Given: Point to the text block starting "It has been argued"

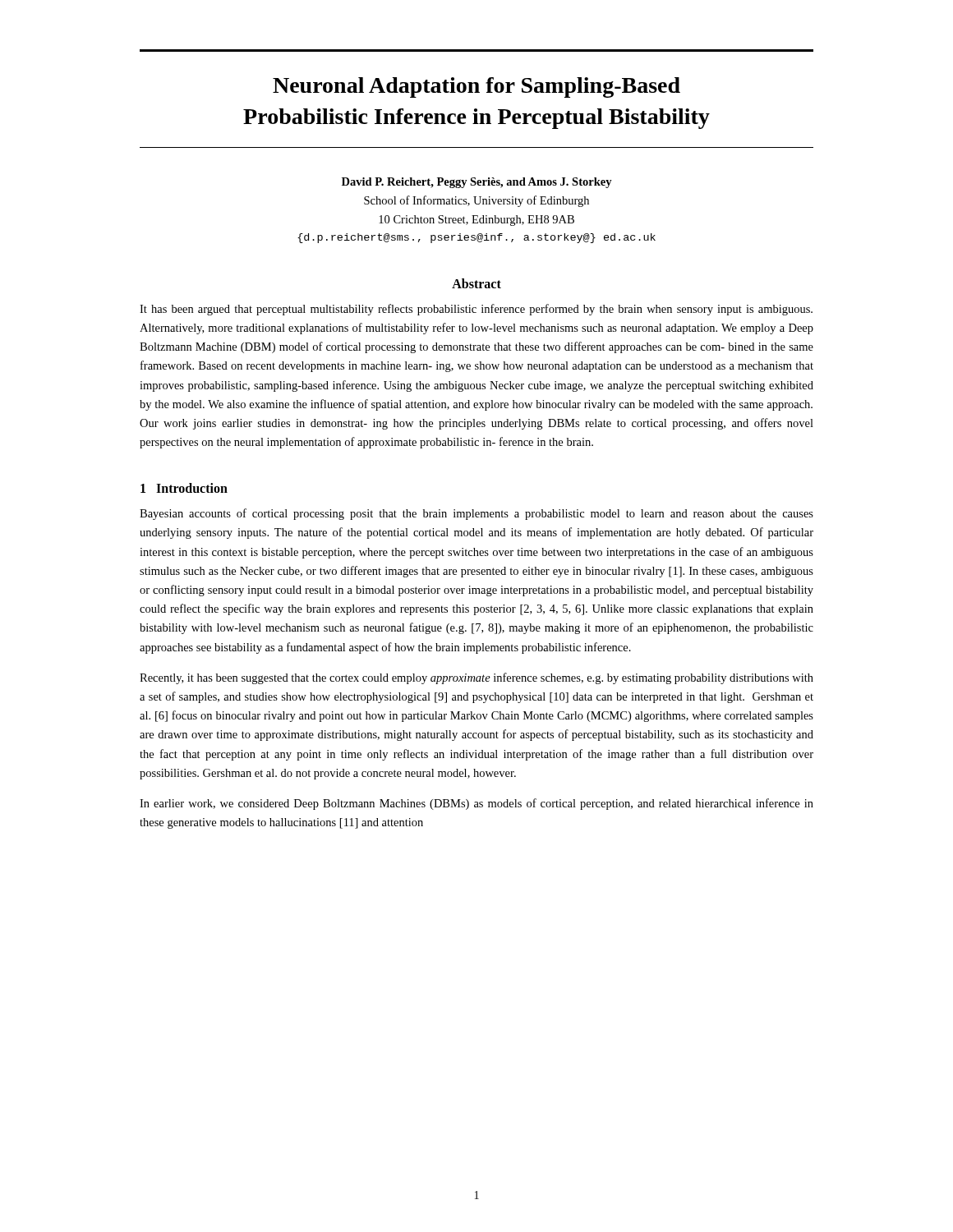Looking at the screenshot, I should [x=476, y=375].
